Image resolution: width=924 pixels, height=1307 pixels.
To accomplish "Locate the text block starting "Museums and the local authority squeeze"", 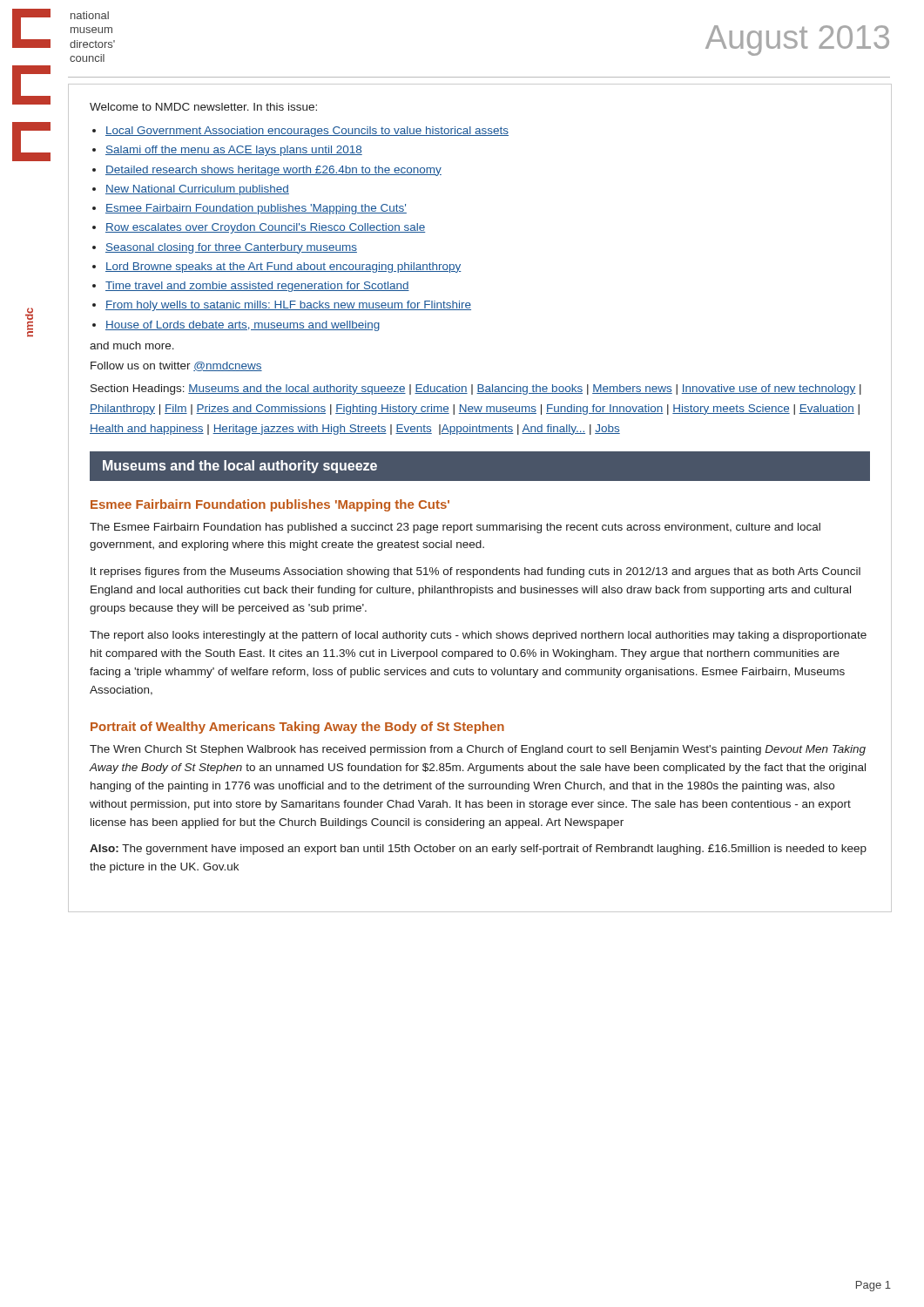I will tap(240, 465).
